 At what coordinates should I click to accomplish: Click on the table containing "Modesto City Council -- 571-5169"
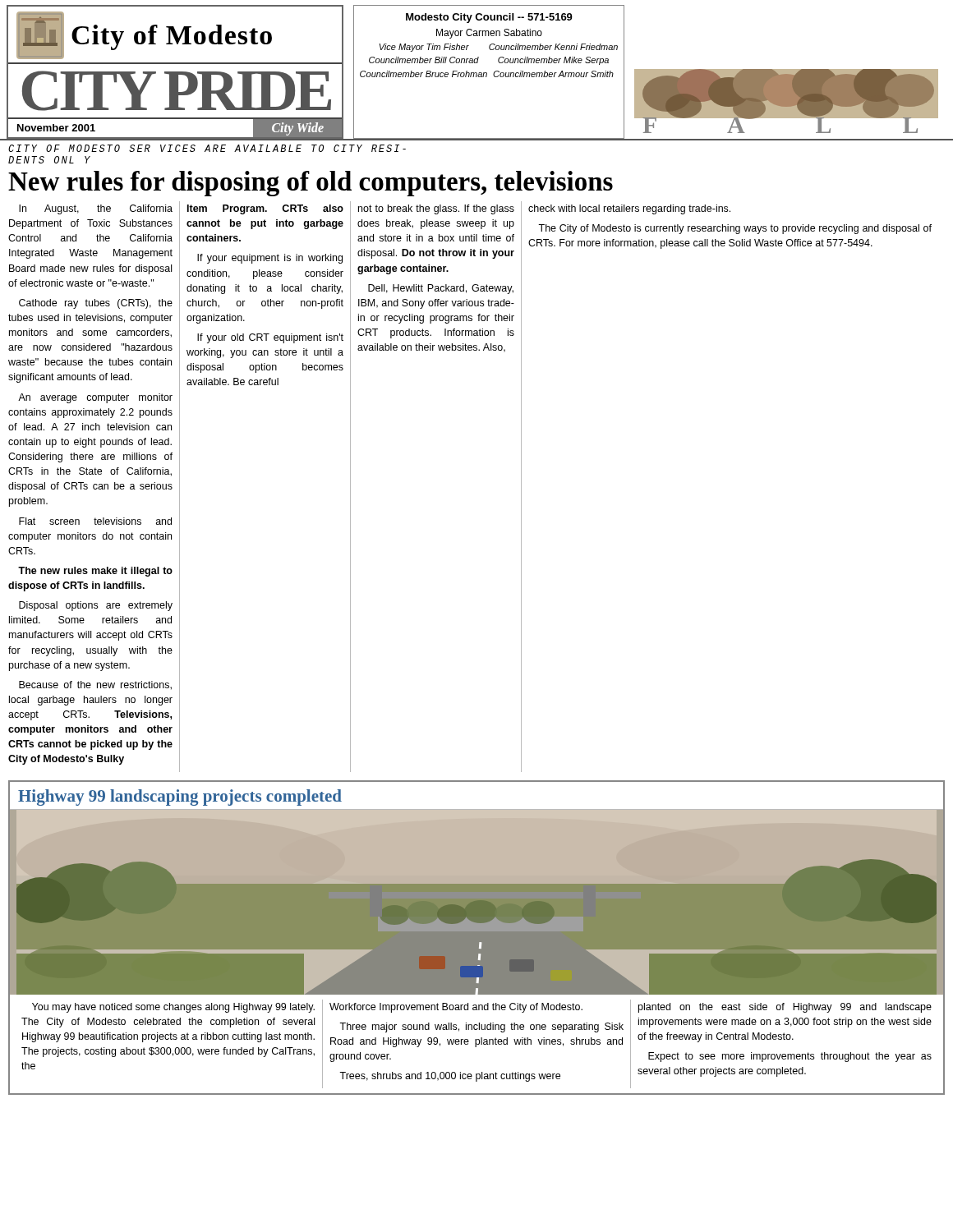[489, 72]
